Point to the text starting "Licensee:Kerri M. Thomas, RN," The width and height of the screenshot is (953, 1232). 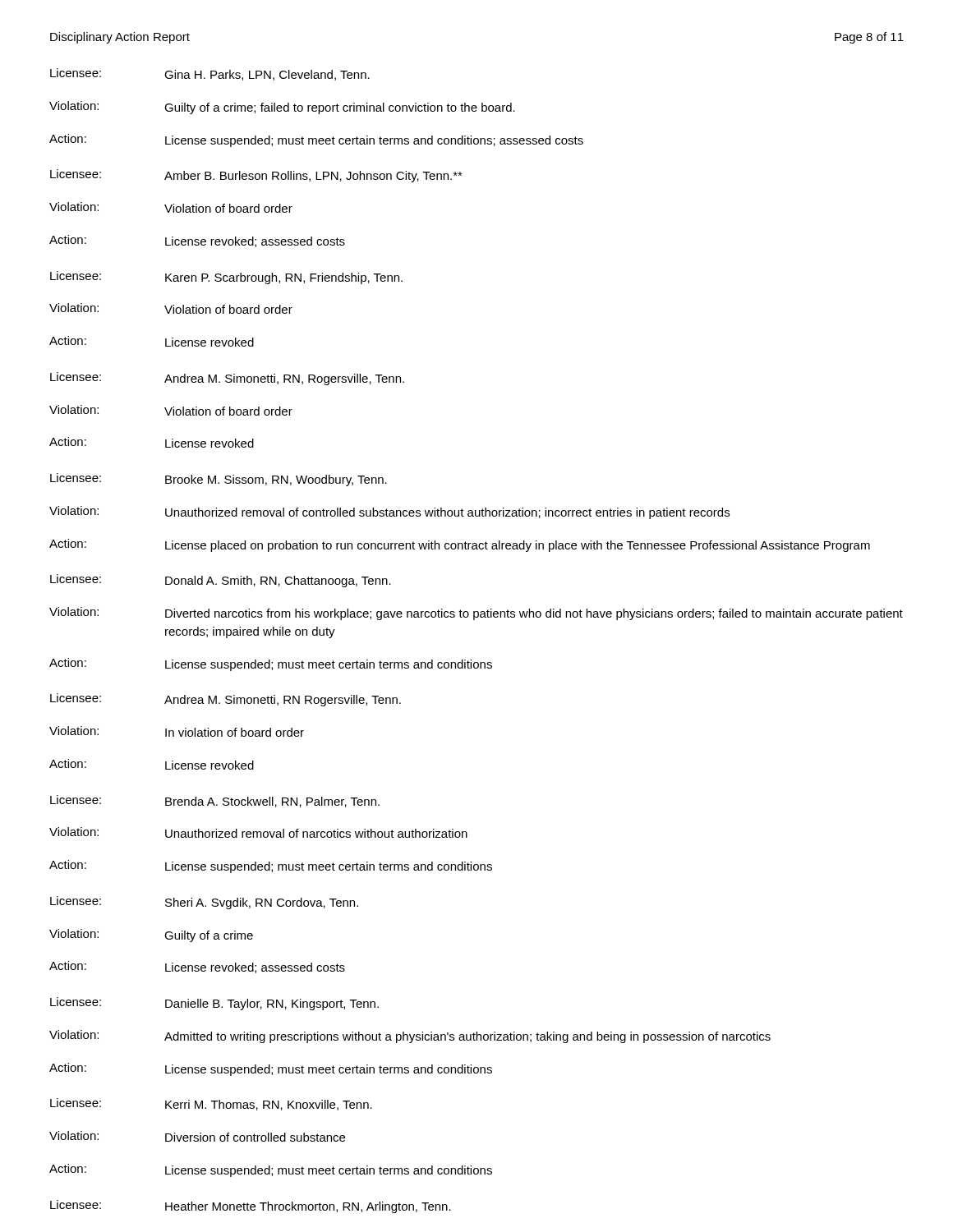point(211,1104)
